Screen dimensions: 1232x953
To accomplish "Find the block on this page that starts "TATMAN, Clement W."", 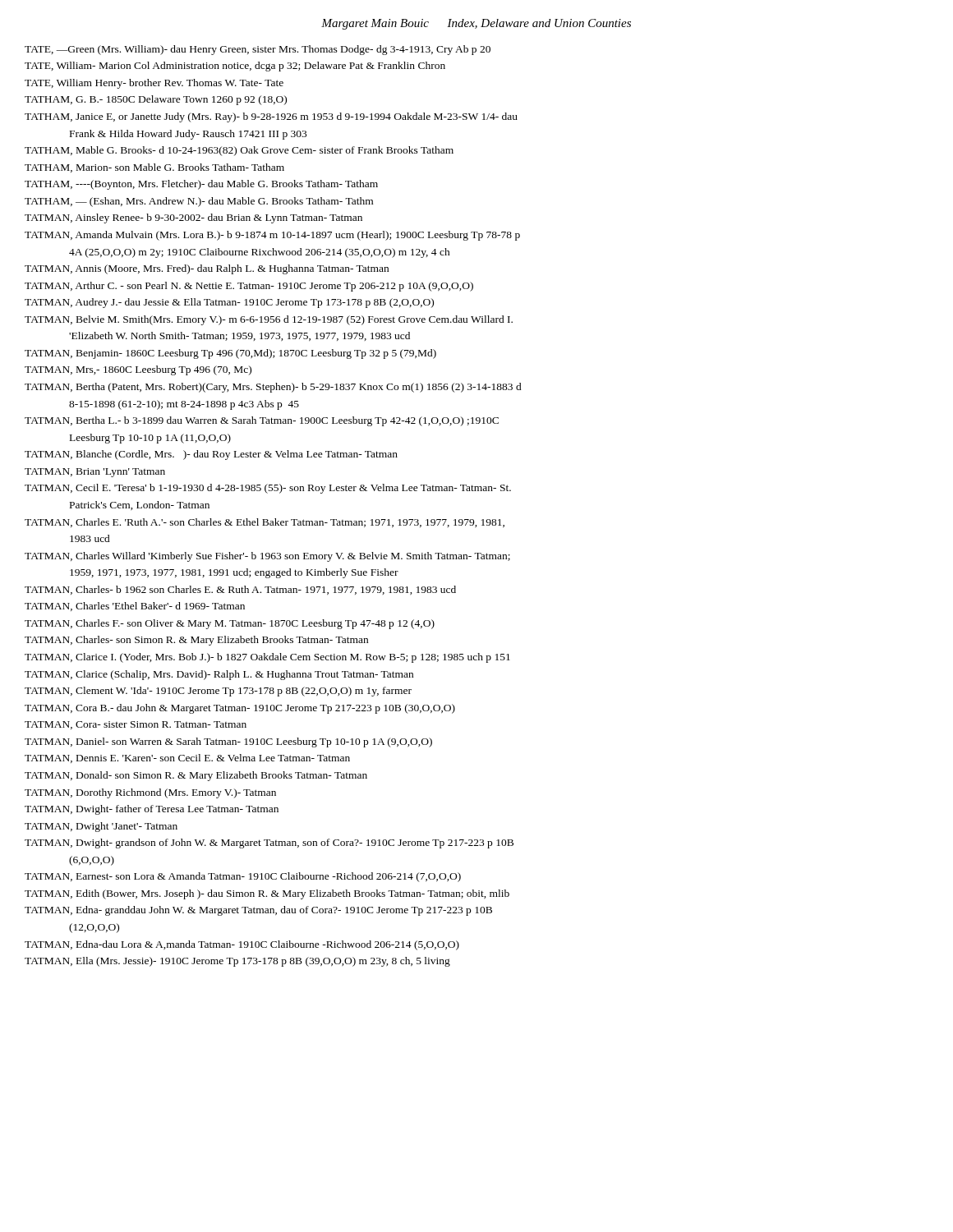I will point(218,690).
